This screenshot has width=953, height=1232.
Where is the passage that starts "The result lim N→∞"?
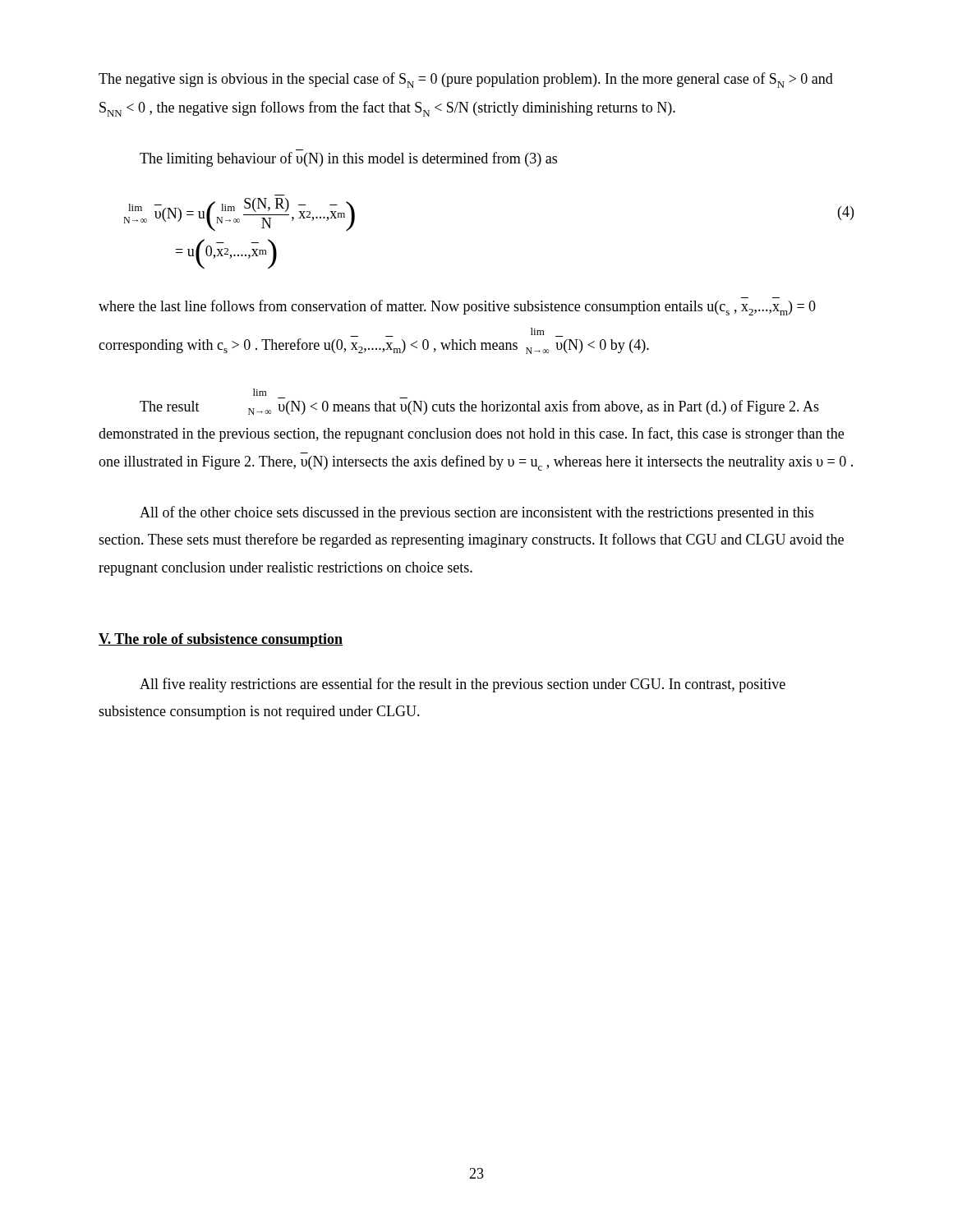pyautogui.click(x=476, y=428)
